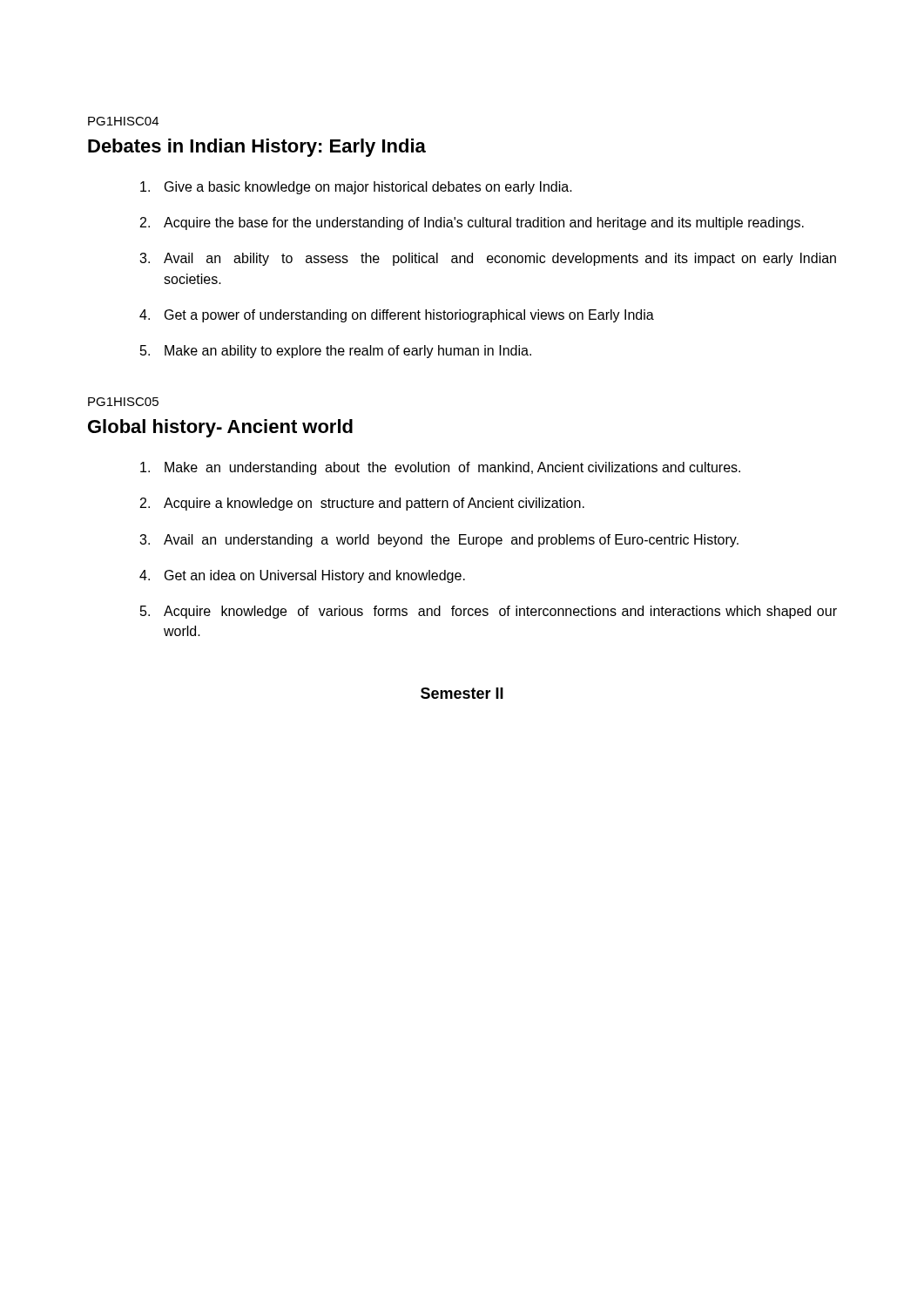Navigate to the block starting "Semester II"
Screen dimensions: 1307x924
(x=462, y=694)
